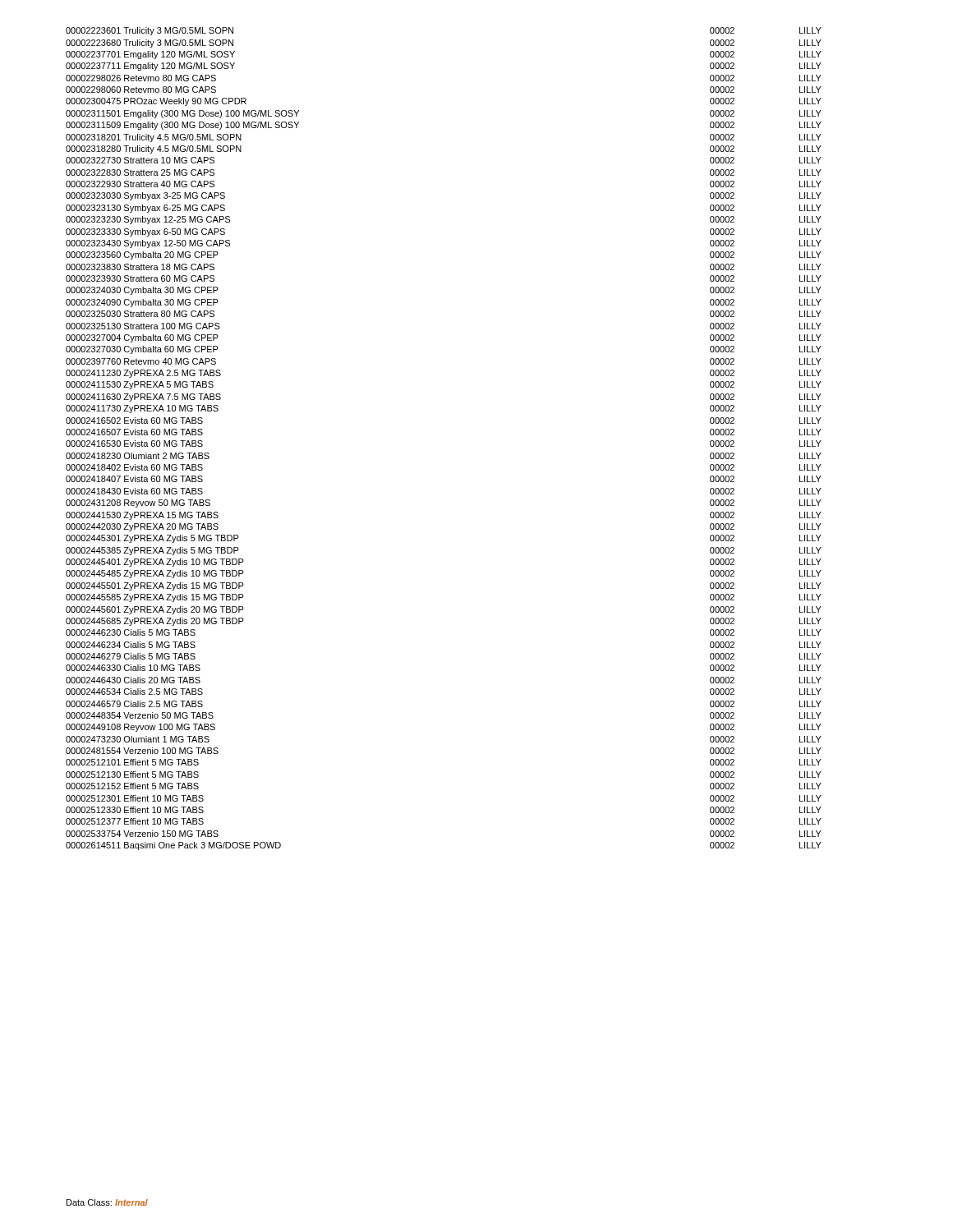This screenshot has width=953, height=1232.
Task: Select the list item that says "00002323560 Cymbalta 20 MG"
Action: pyautogui.click(x=147, y=255)
